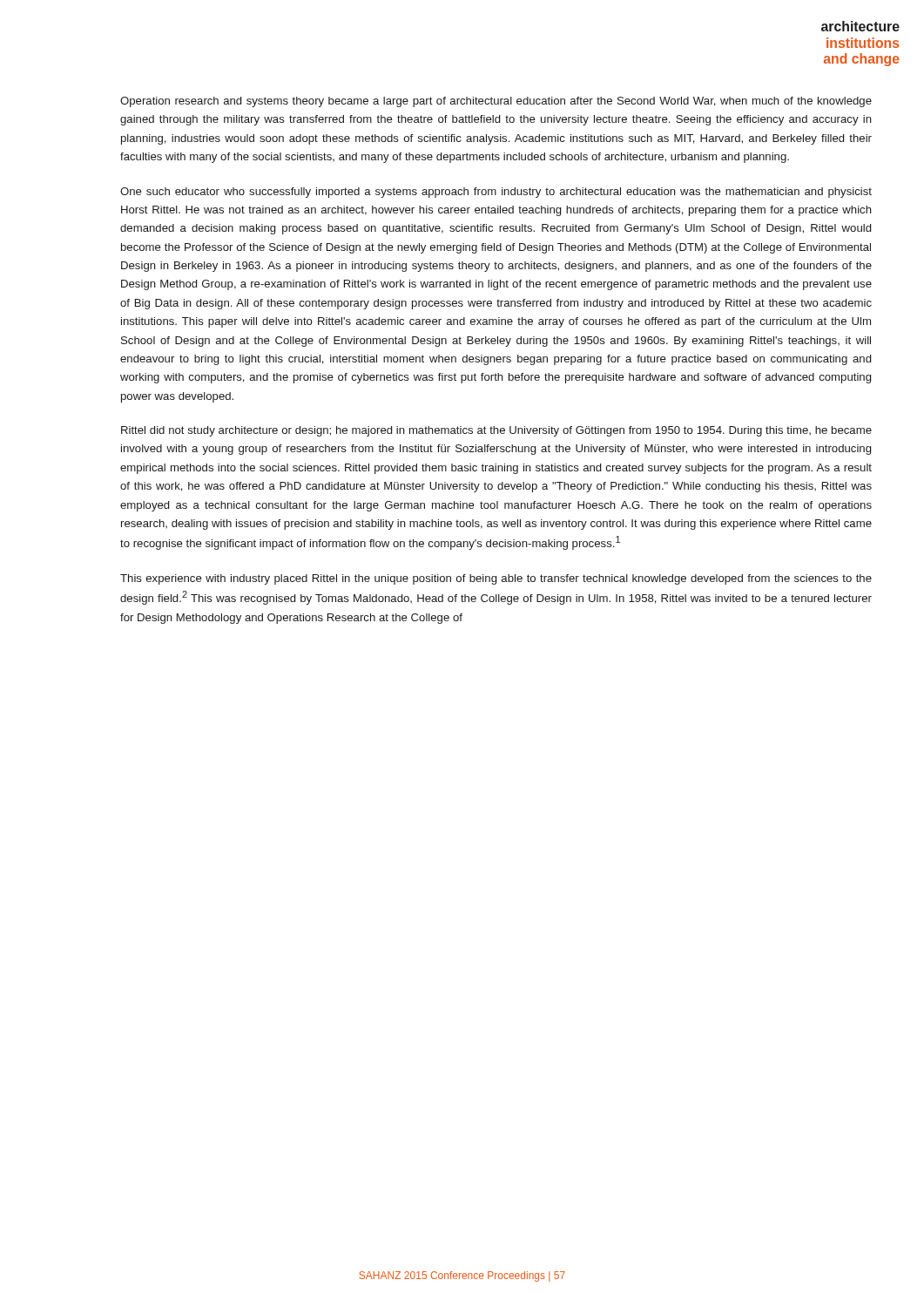Locate the element starting "This experience with industry placed"
Viewport: 924px width, 1307px height.
click(x=496, y=598)
